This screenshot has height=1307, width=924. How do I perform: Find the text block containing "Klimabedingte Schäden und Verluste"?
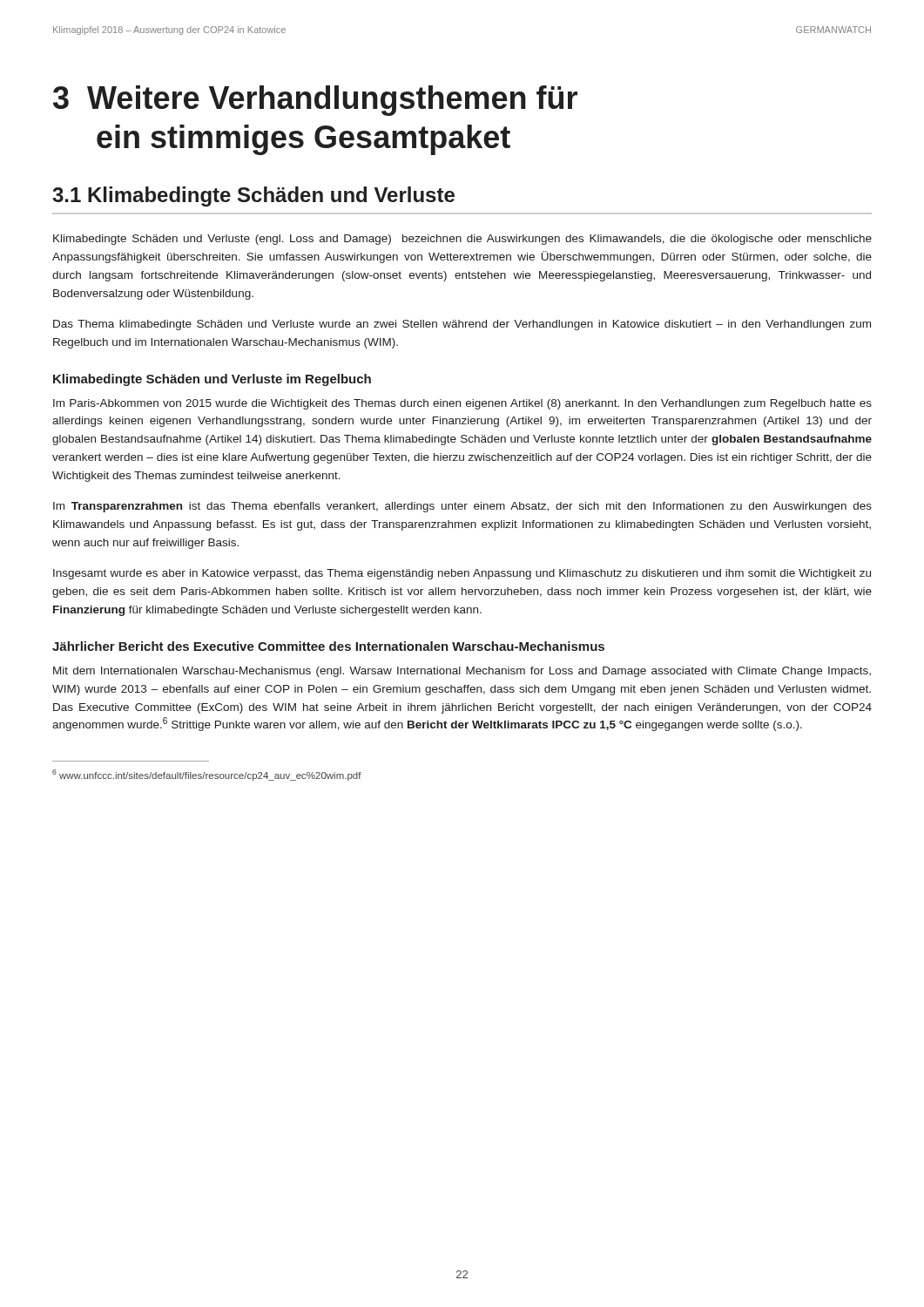[462, 266]
